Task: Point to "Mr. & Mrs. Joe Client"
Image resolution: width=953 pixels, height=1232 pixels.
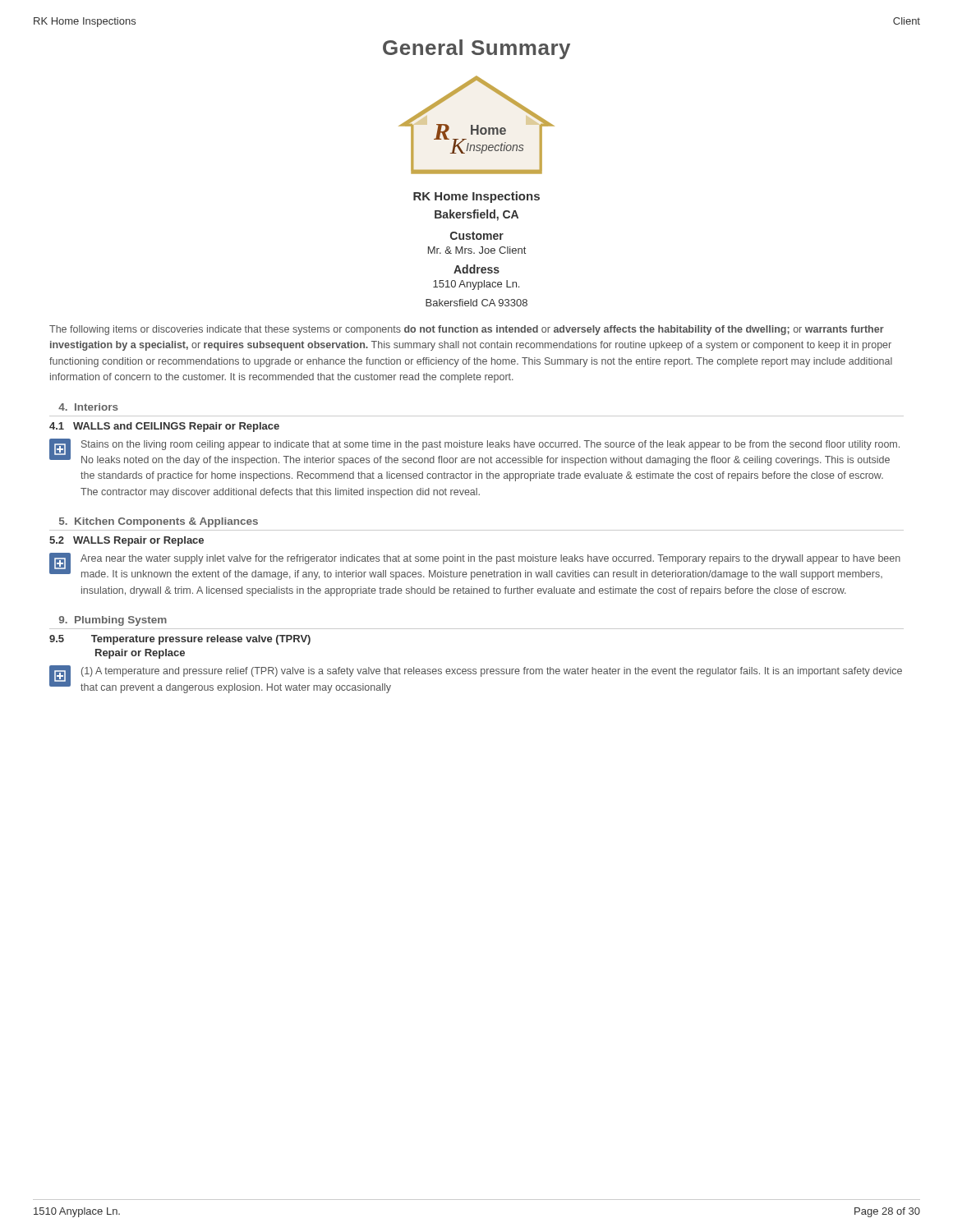Action: pos(476,250)
